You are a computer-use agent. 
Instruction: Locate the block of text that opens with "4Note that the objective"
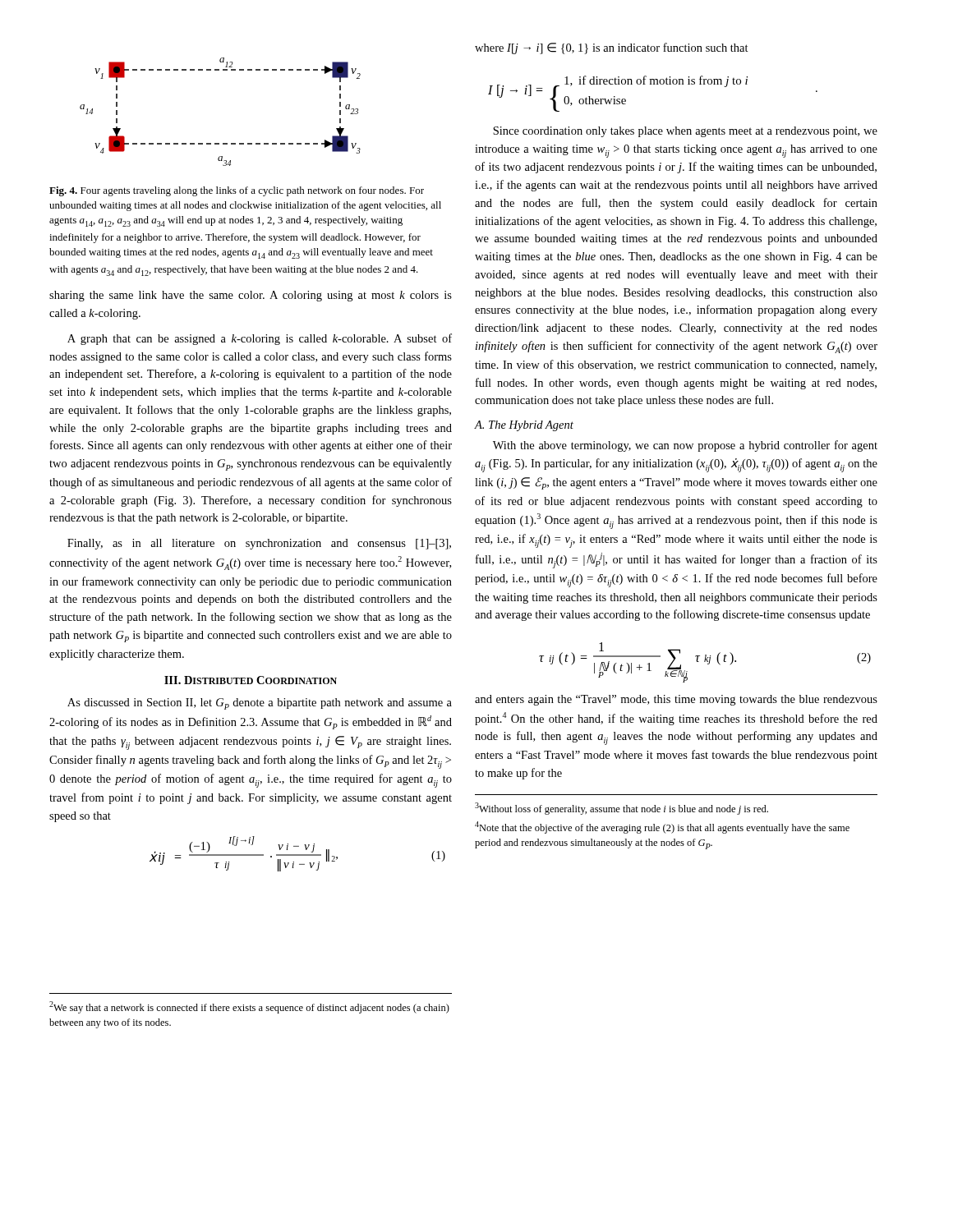tap(662, 835)
